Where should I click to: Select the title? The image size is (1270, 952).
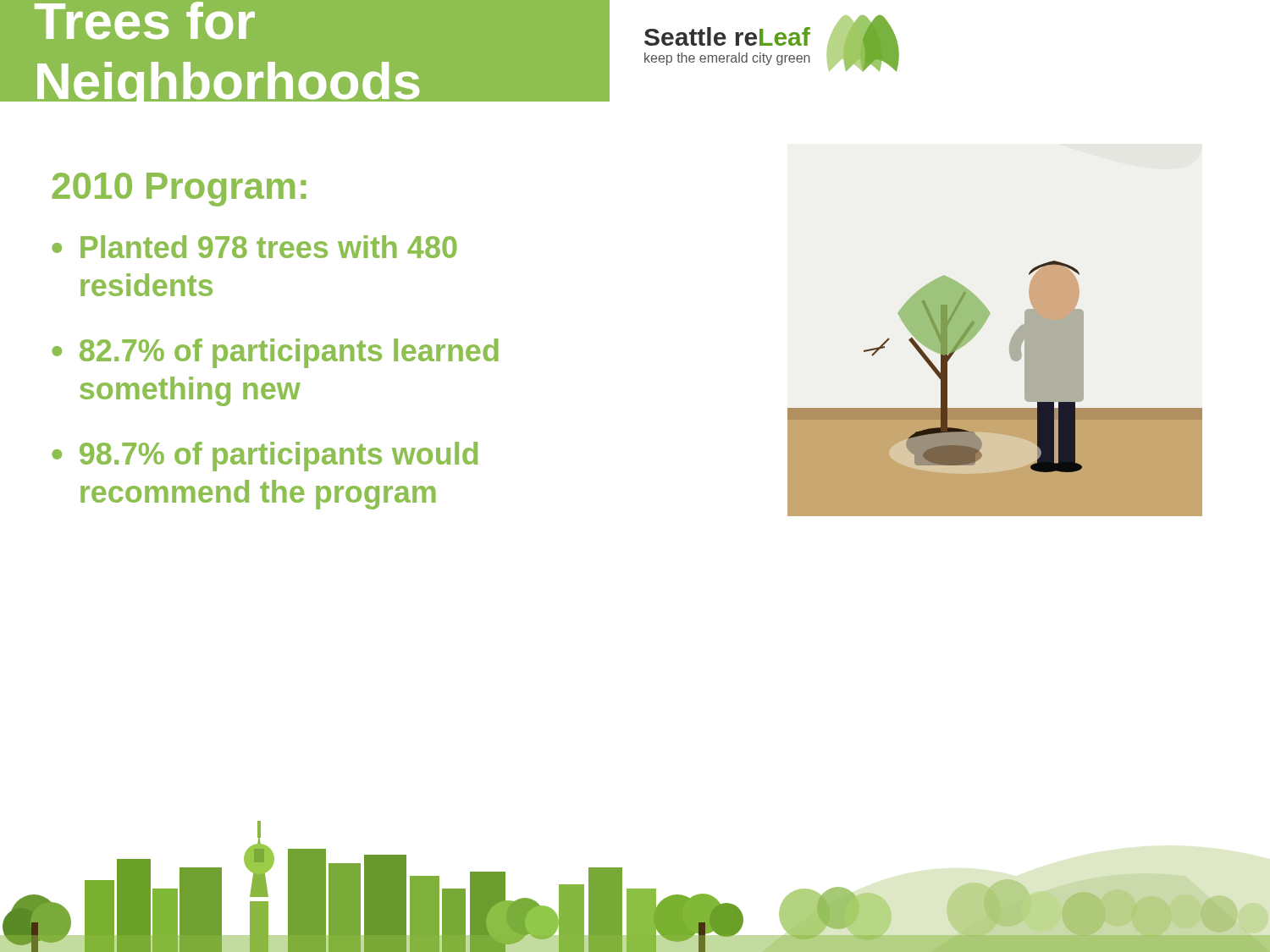[322, 51]
